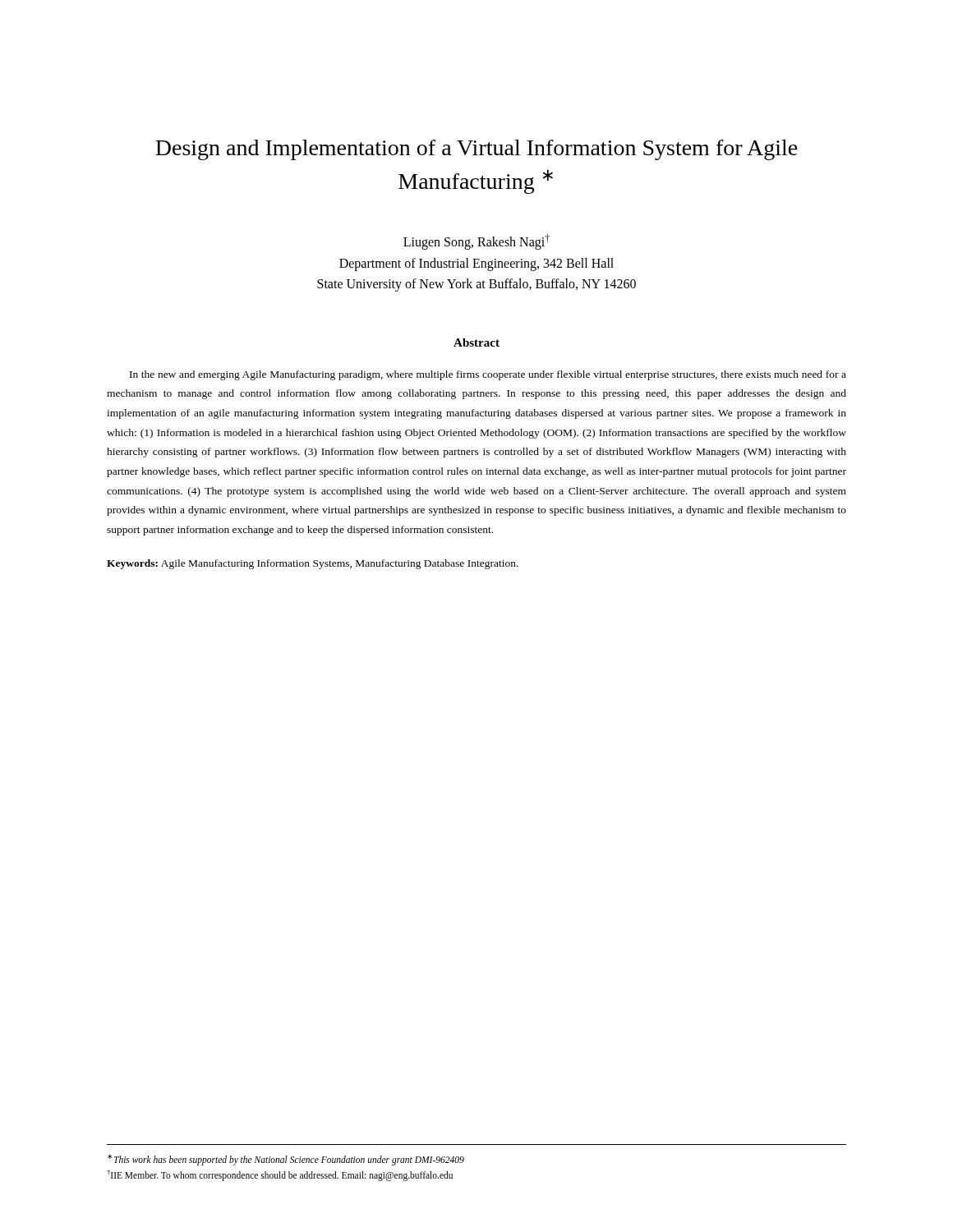Locate the title with the text "Design and Implementation of a Virtual Information System"

[476, 165]
